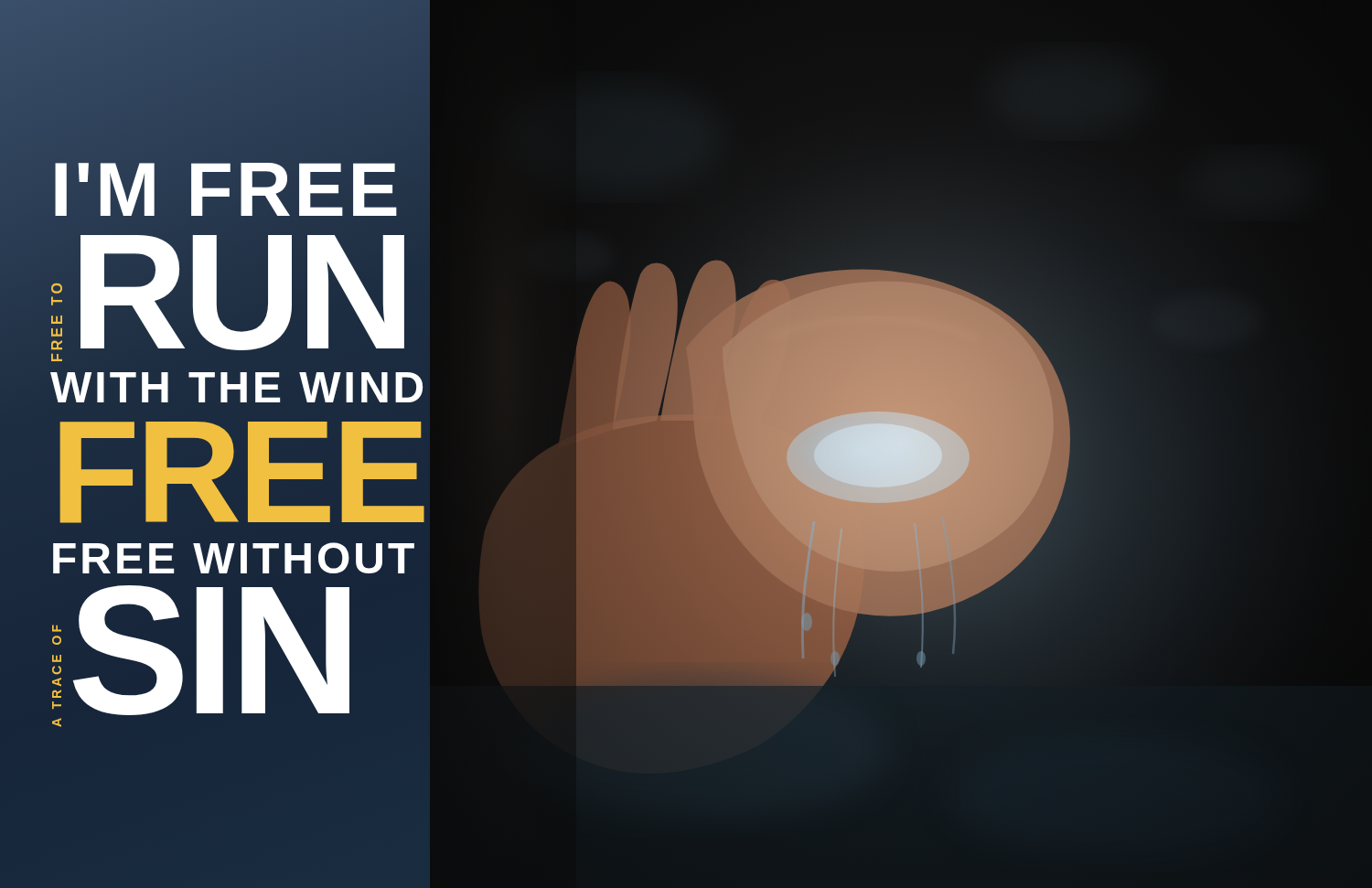1372x888 pixels.
Task: Click on the illustration
Action: [x=215, y=444]
